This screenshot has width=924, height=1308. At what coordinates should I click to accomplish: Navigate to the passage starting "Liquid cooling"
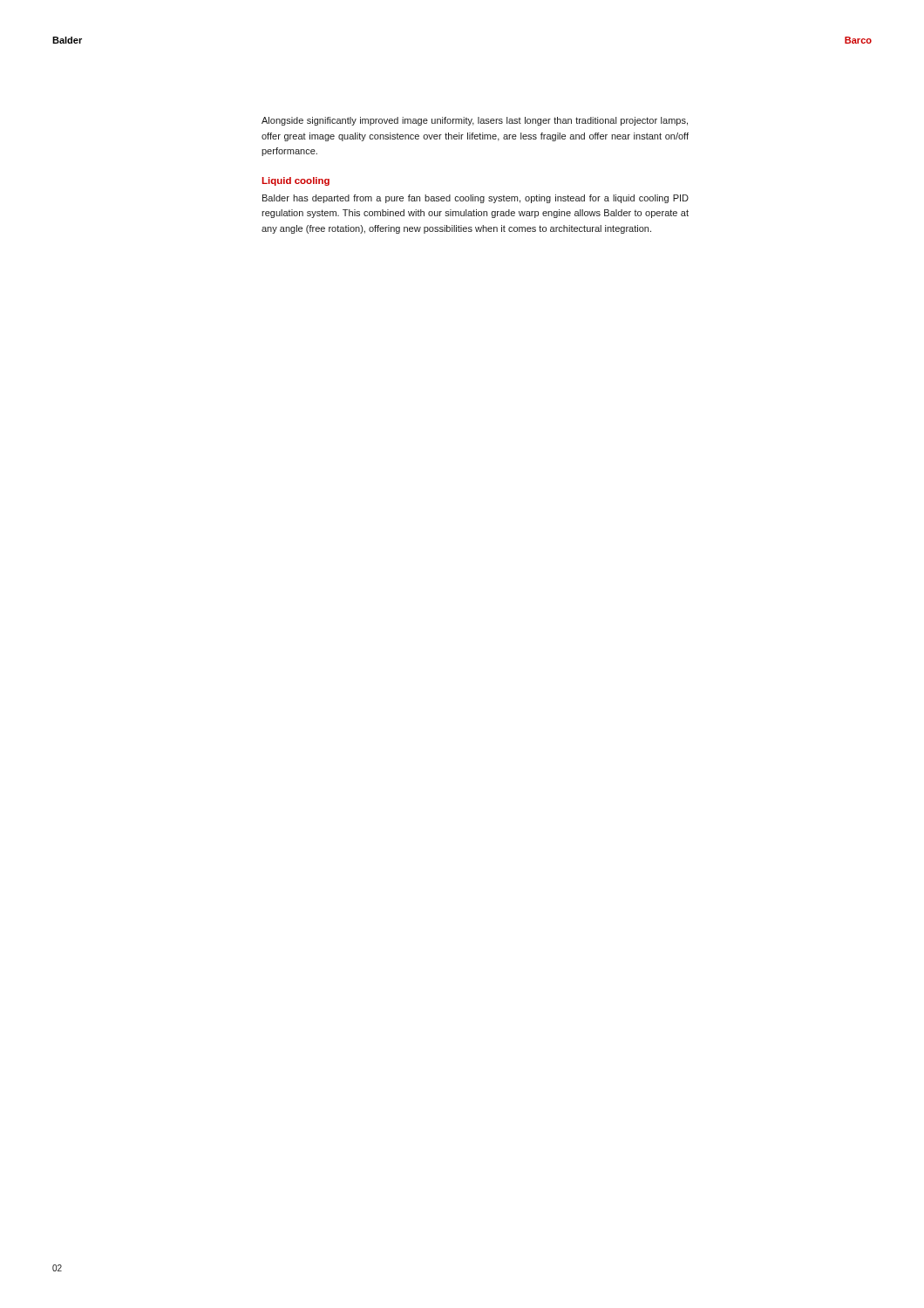click(296, 180)
